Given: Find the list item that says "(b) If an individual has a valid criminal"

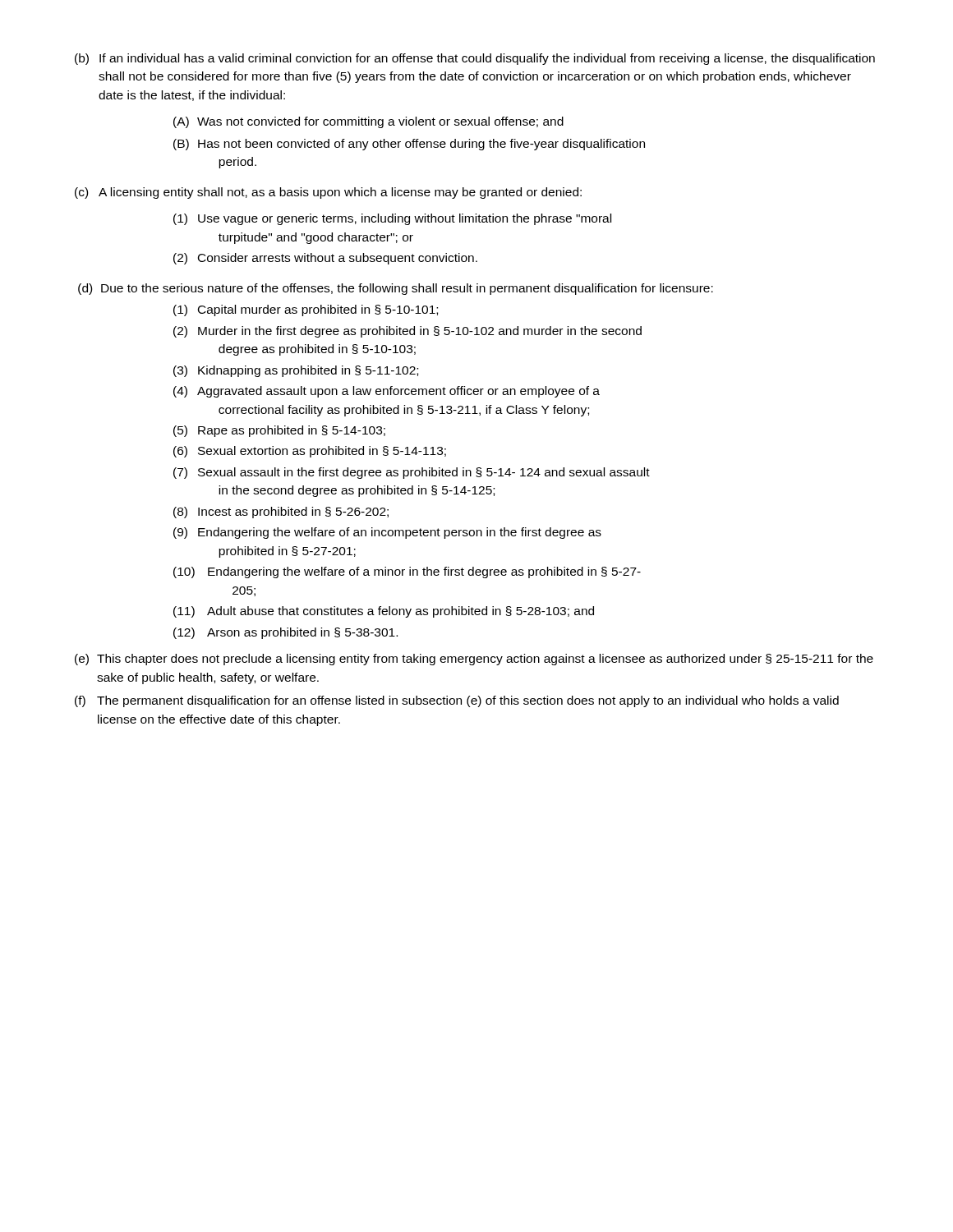Looking at the screenshot, I should [x=476, y=77].
